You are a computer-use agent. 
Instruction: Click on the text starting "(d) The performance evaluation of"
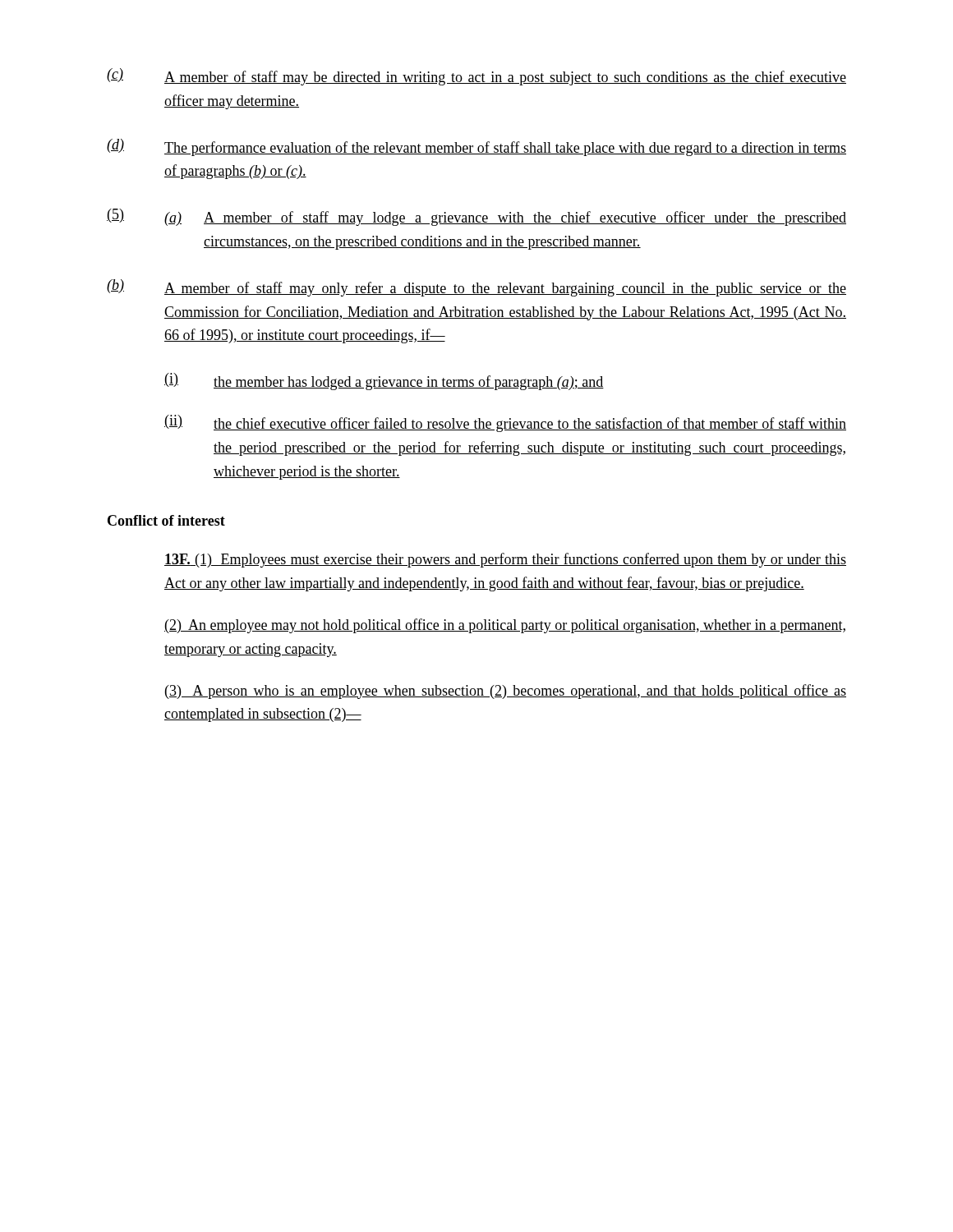[476, 160]
